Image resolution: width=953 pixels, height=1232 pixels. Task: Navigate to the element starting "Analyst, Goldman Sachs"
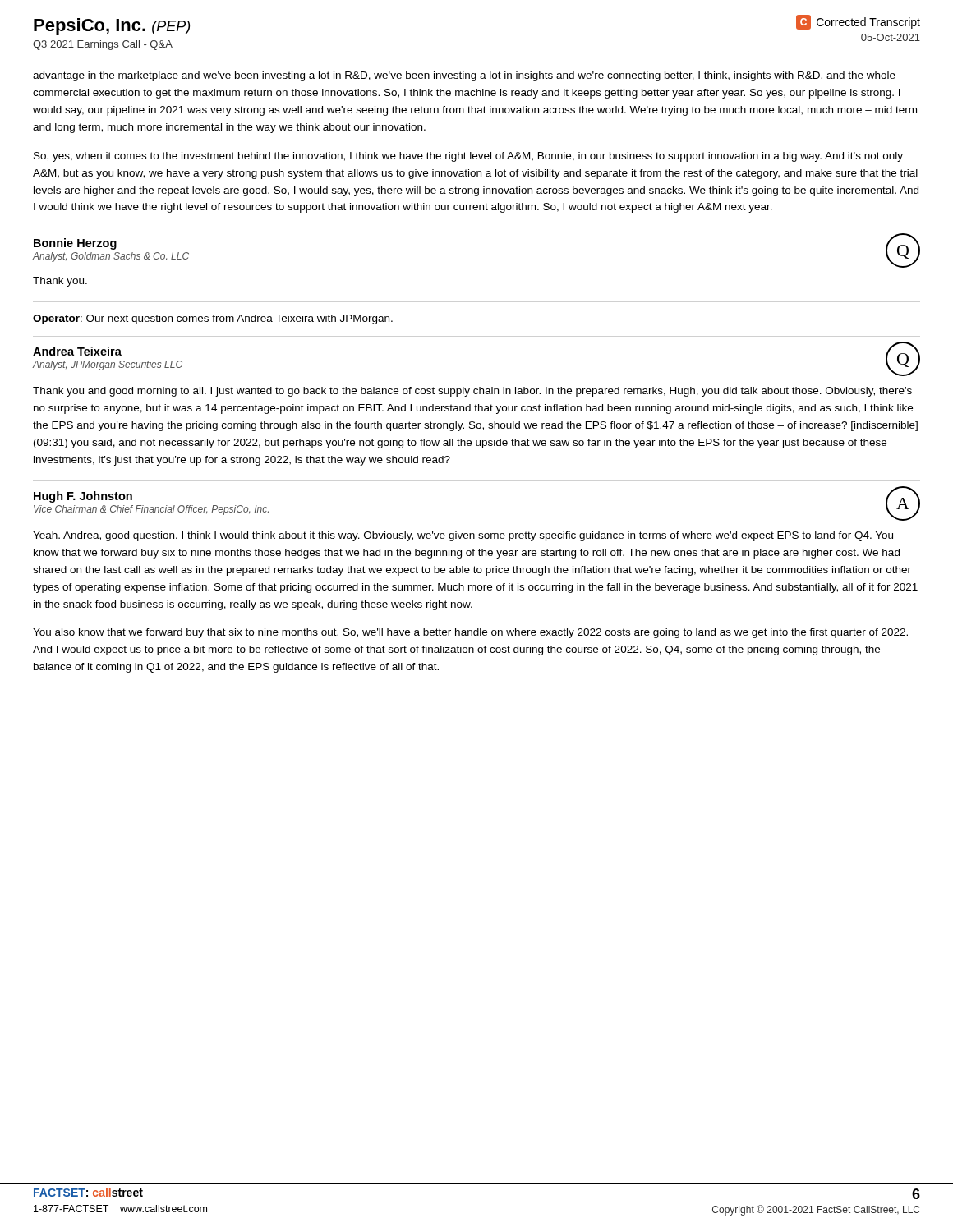[x=111, y=257]
